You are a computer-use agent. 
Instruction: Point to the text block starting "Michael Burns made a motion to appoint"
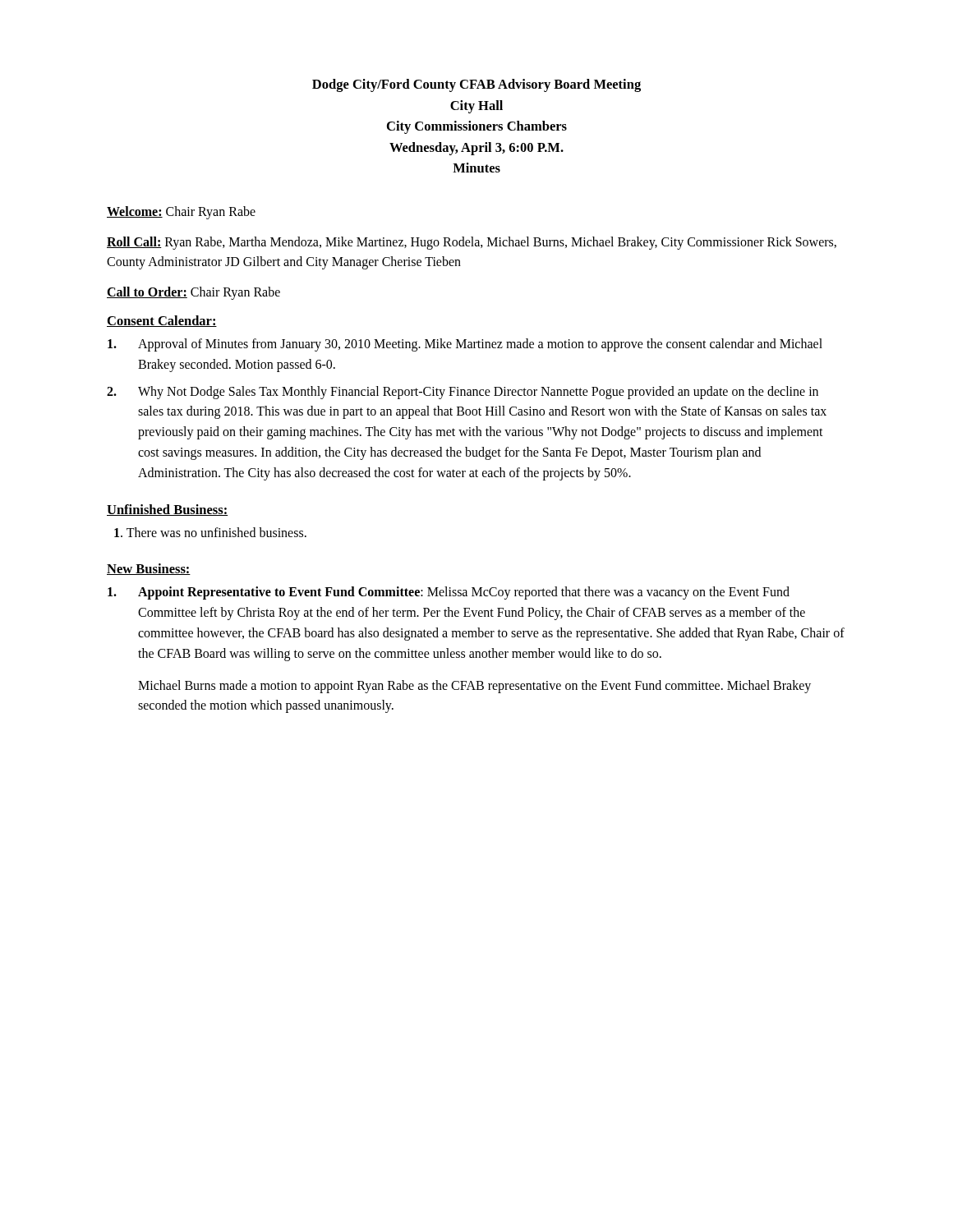pos(475,695)
